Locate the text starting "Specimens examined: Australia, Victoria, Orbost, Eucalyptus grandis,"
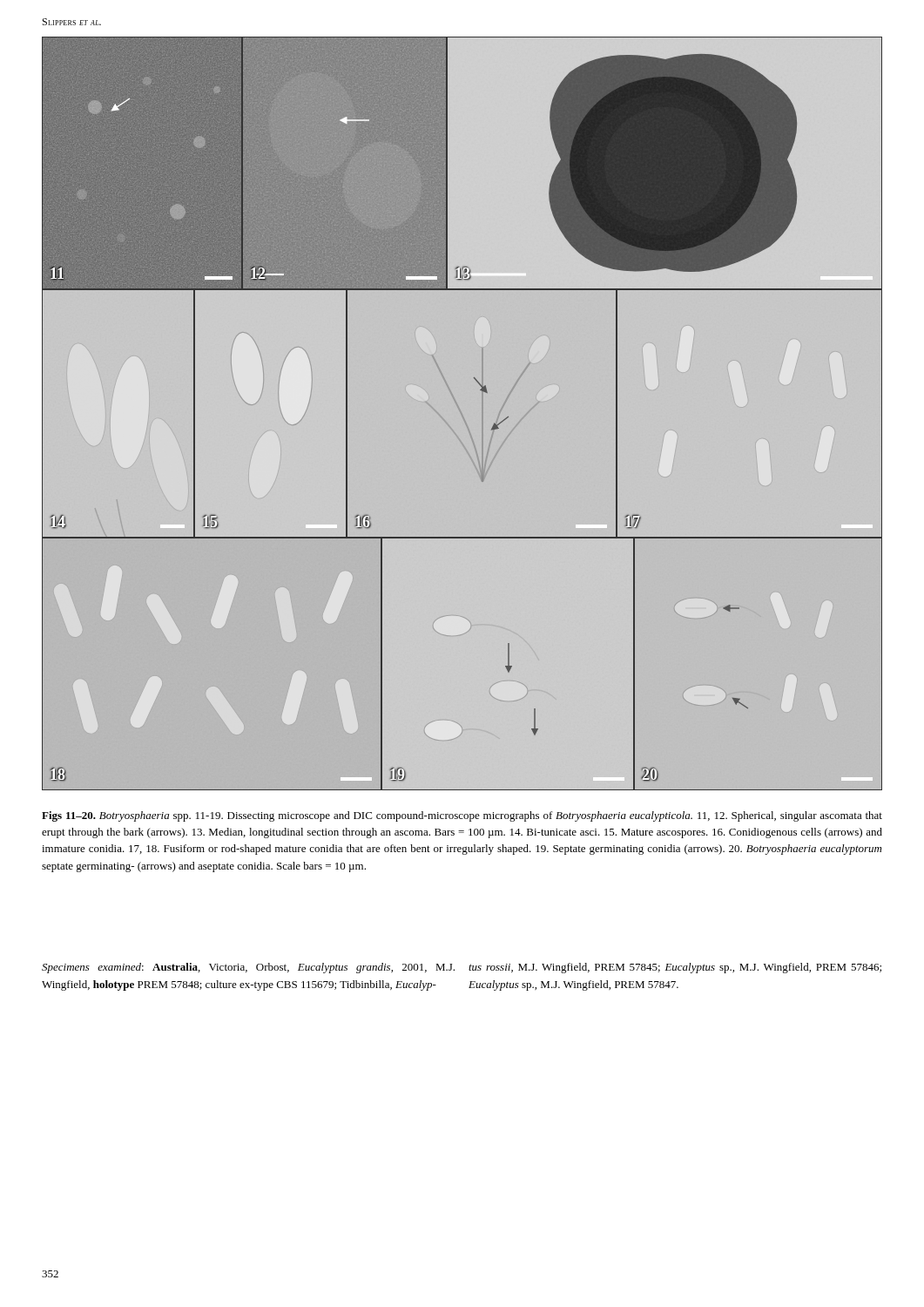The width and height of the screenshot is (924, 1307). point(462,975)
